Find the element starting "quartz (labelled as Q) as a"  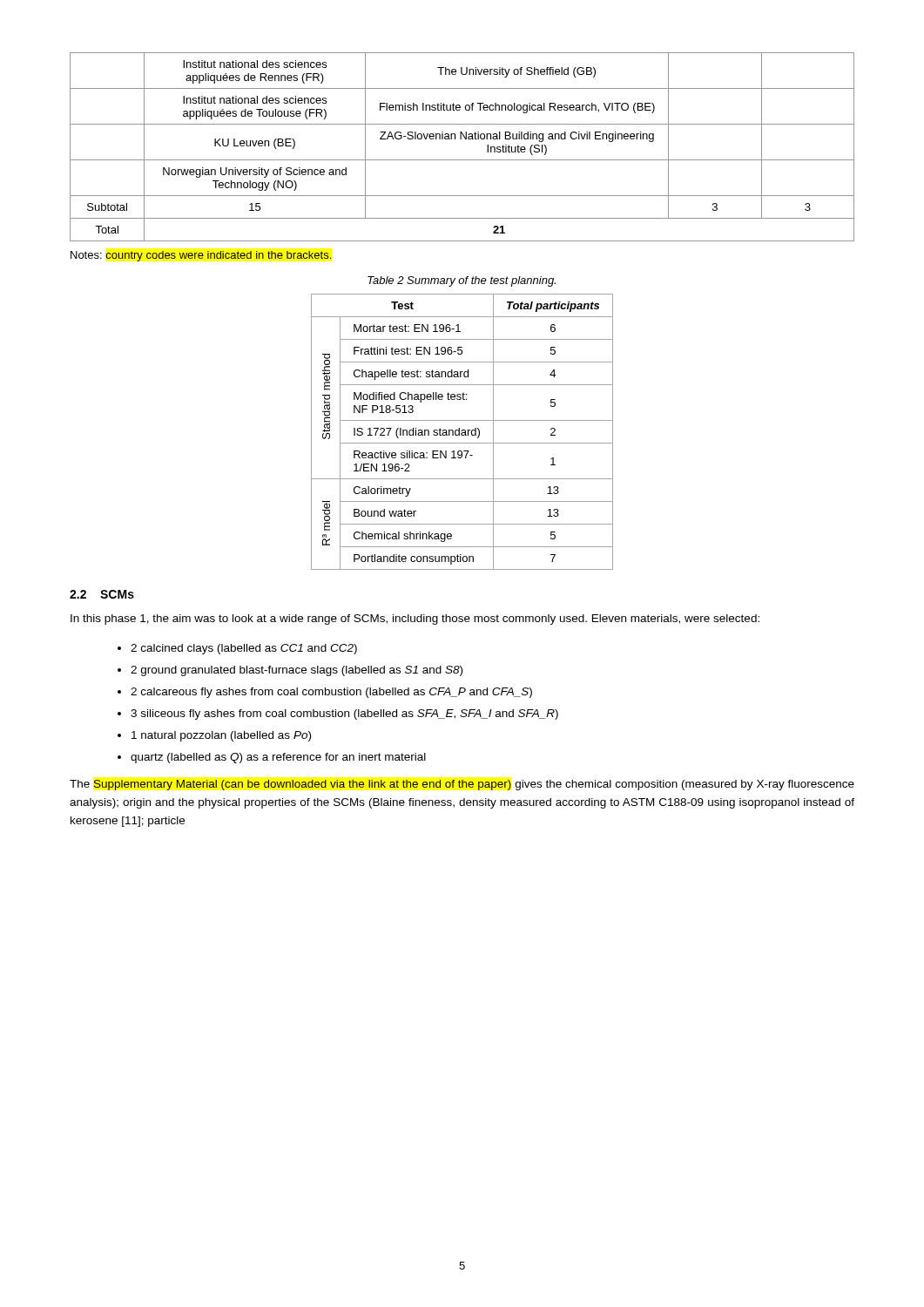tap(278, 757)
